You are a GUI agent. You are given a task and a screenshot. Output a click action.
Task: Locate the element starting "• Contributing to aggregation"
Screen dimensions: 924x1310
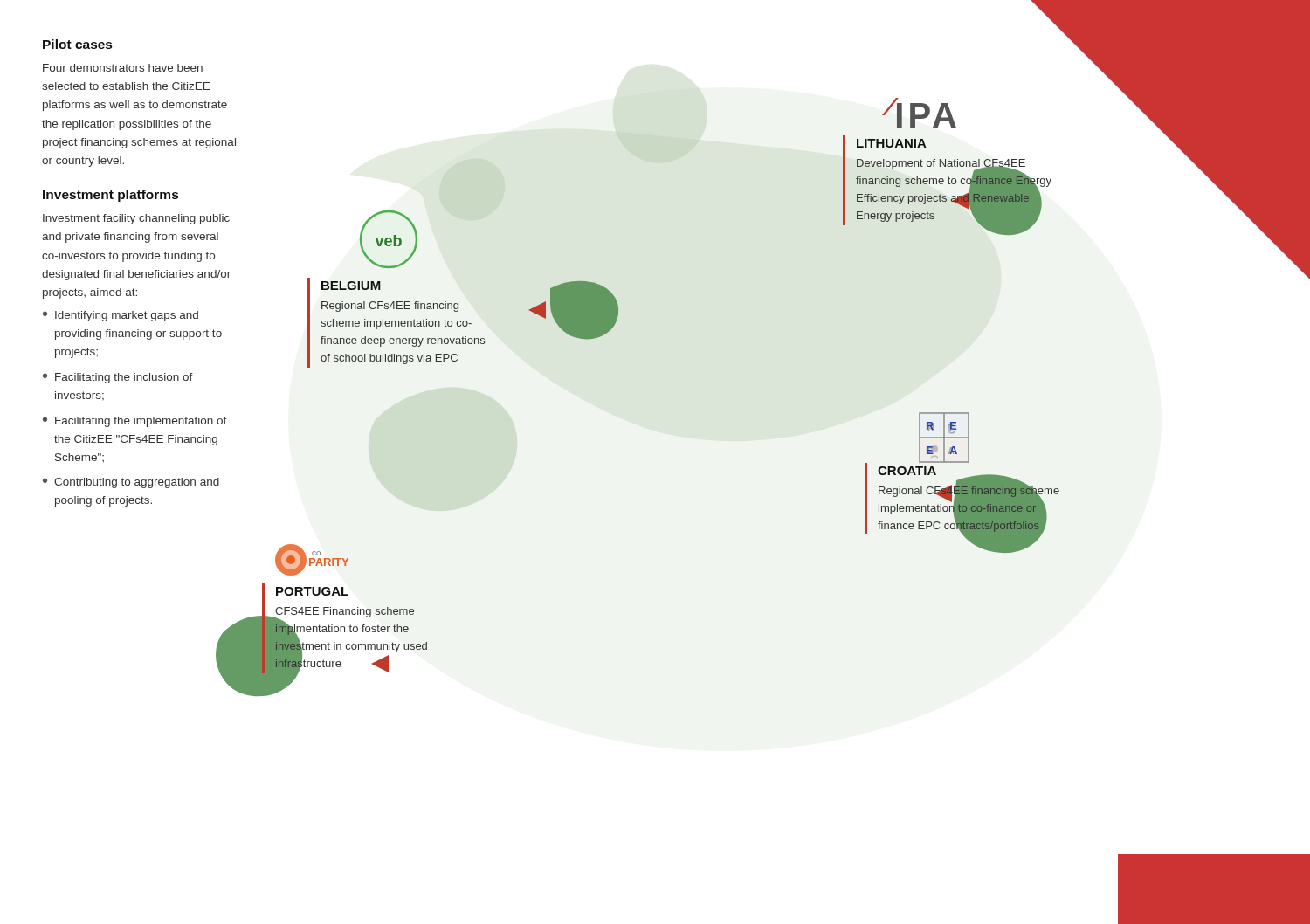click(x=140, y=492)
